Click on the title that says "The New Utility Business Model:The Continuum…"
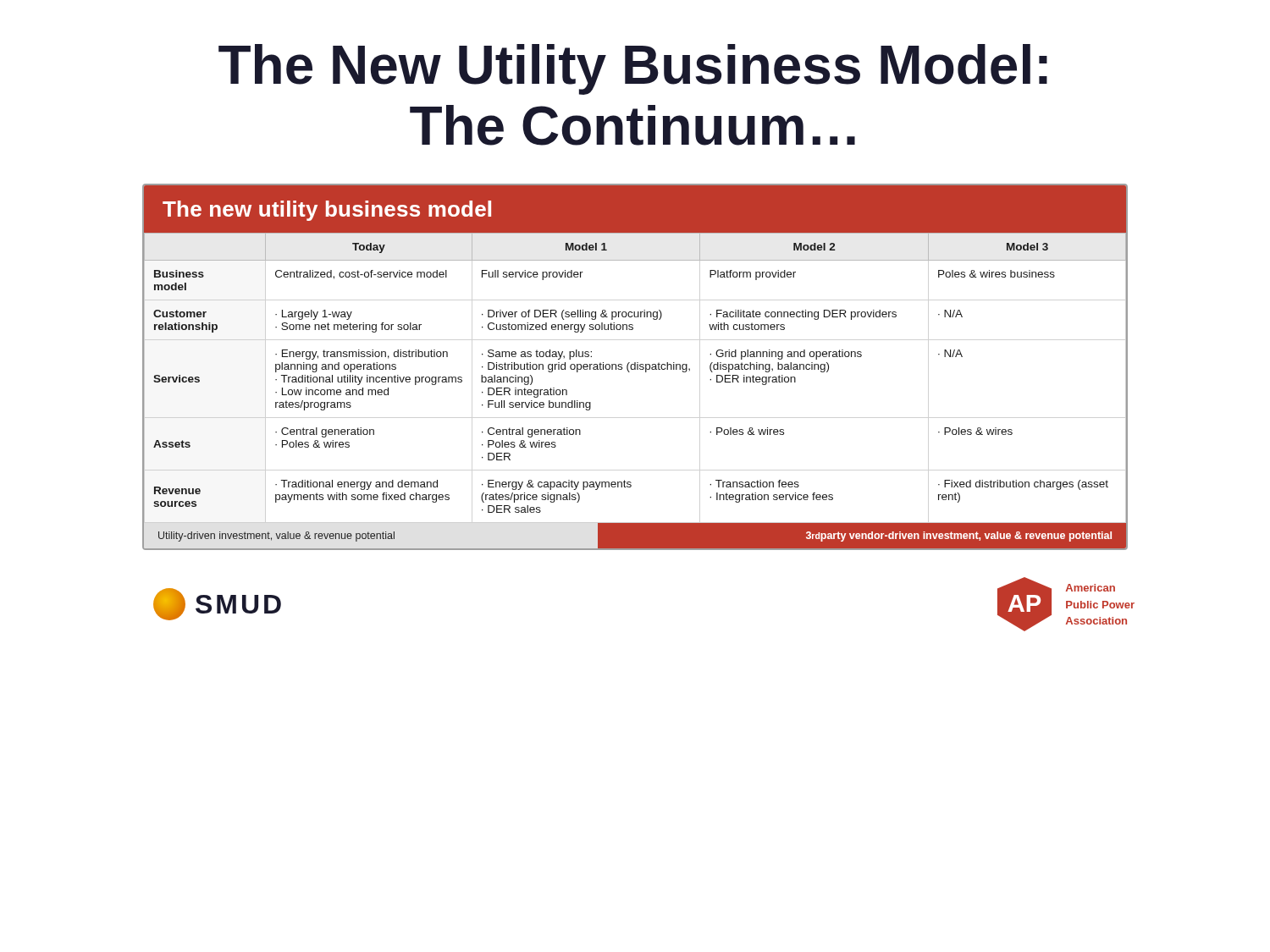 click(x=635, y=96)
